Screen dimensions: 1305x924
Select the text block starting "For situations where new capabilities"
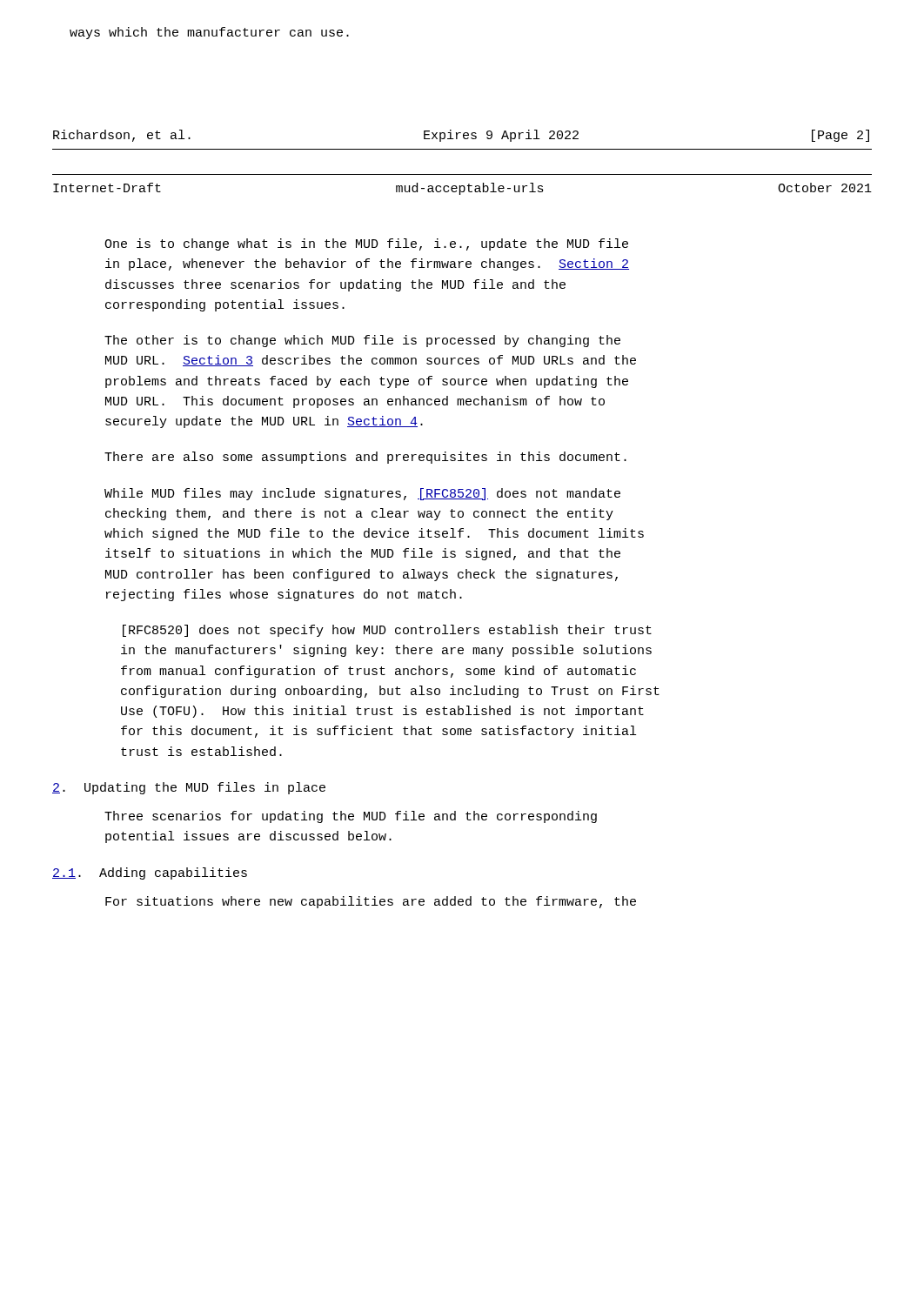tap(371, 902)
